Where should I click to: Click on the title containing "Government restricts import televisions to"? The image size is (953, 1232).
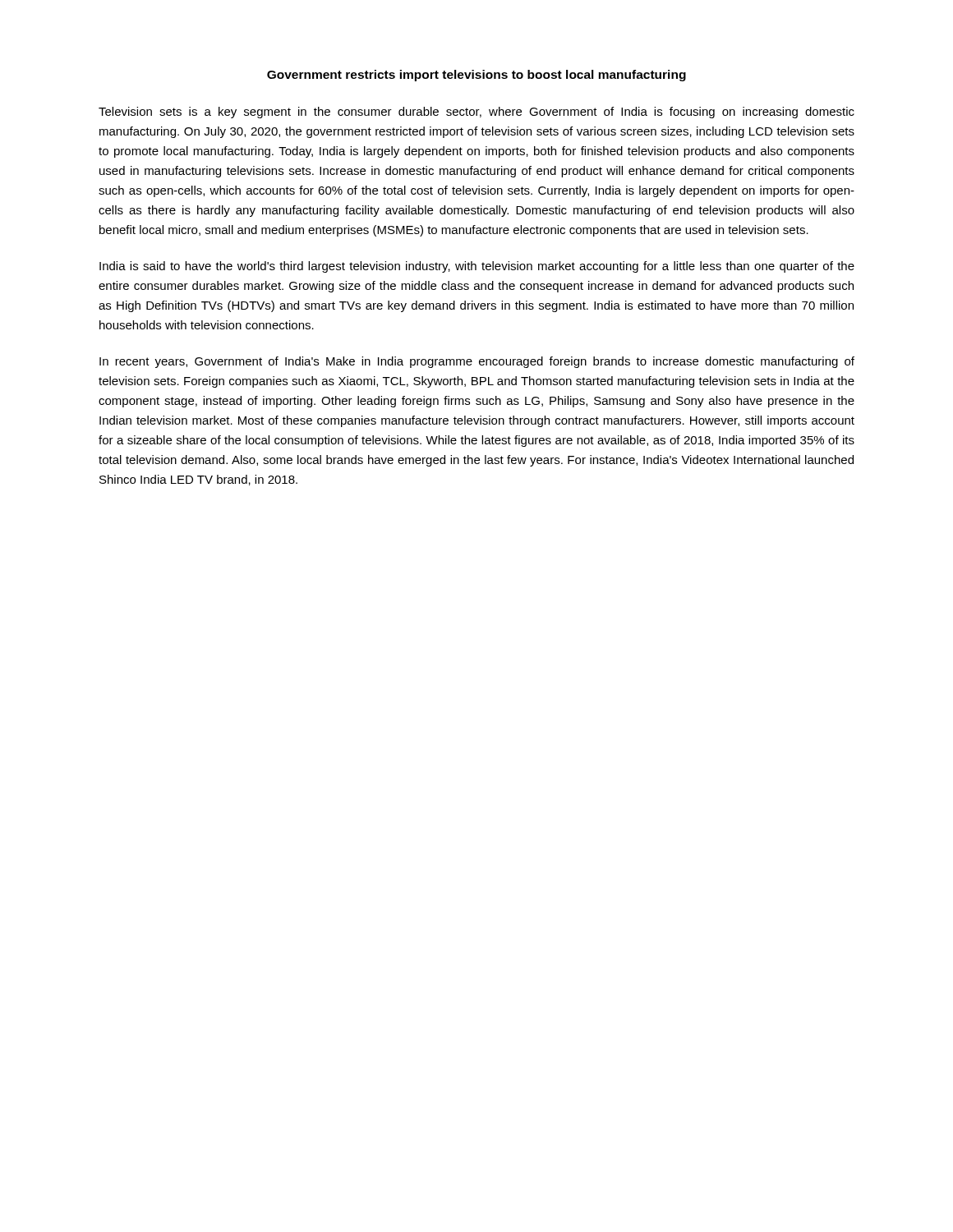point(476,74)
